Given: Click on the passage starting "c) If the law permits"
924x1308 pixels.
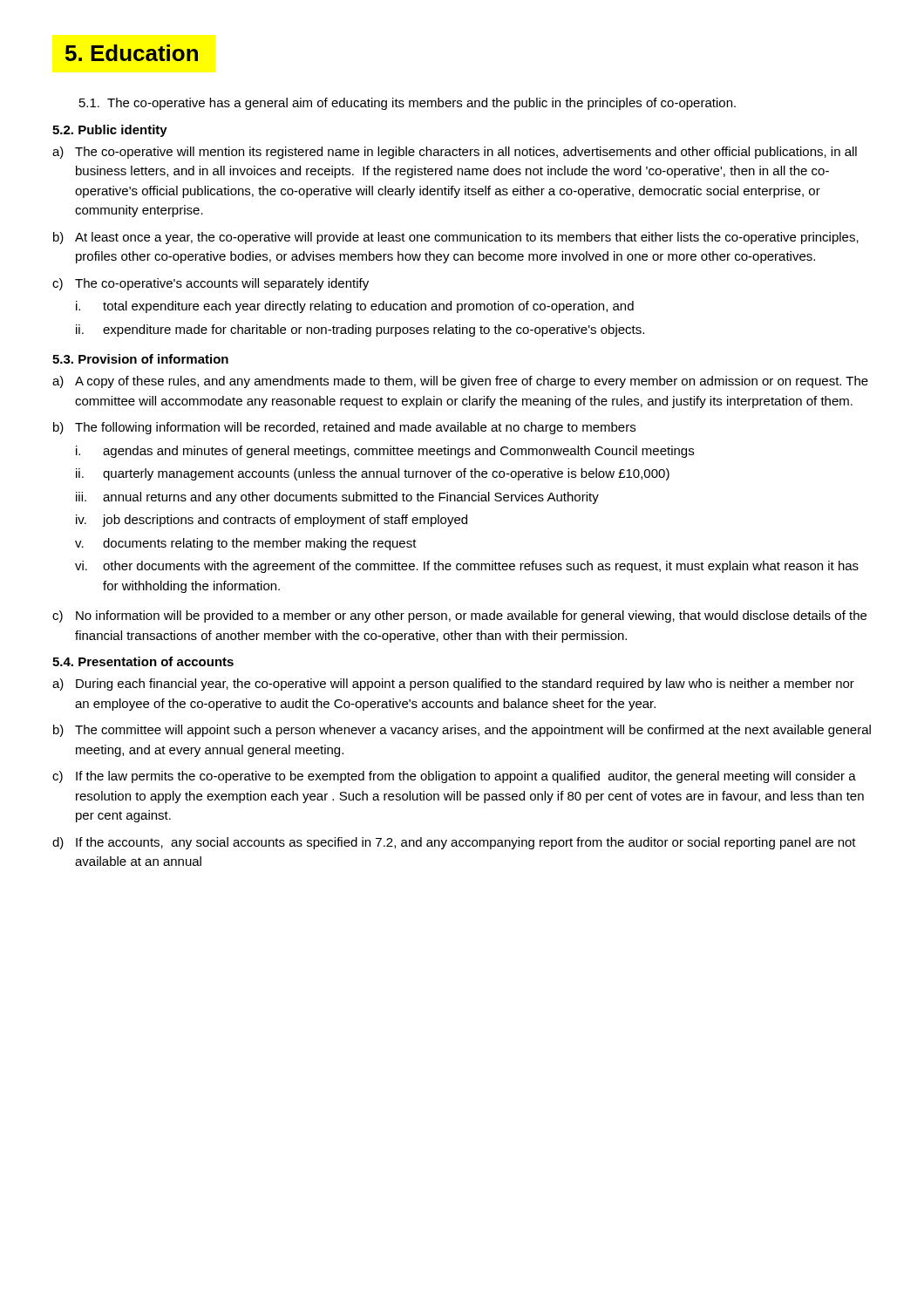Looking at the screenshot, I should coord(462,796).
